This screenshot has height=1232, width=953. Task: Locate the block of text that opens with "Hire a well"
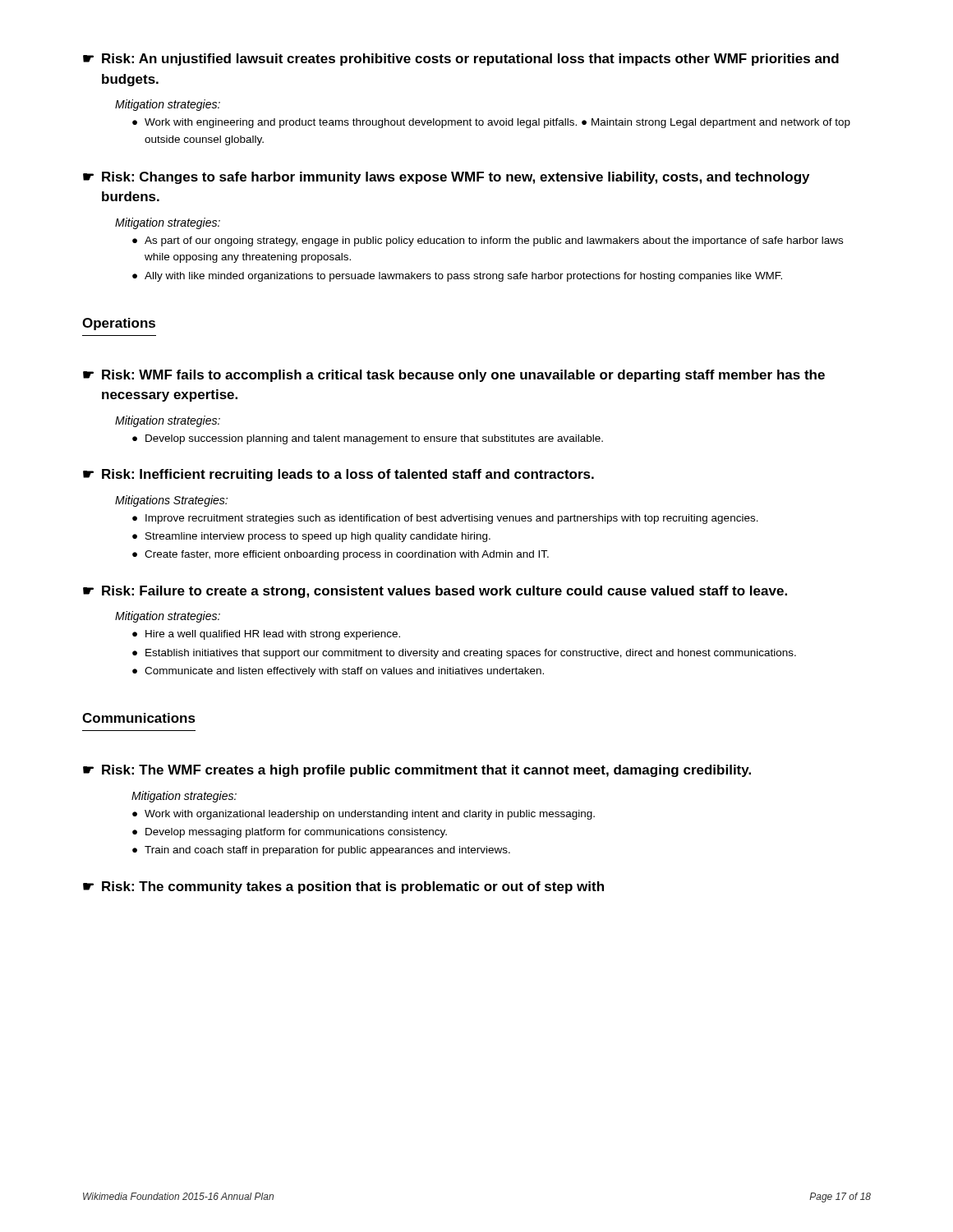point(273,634)
